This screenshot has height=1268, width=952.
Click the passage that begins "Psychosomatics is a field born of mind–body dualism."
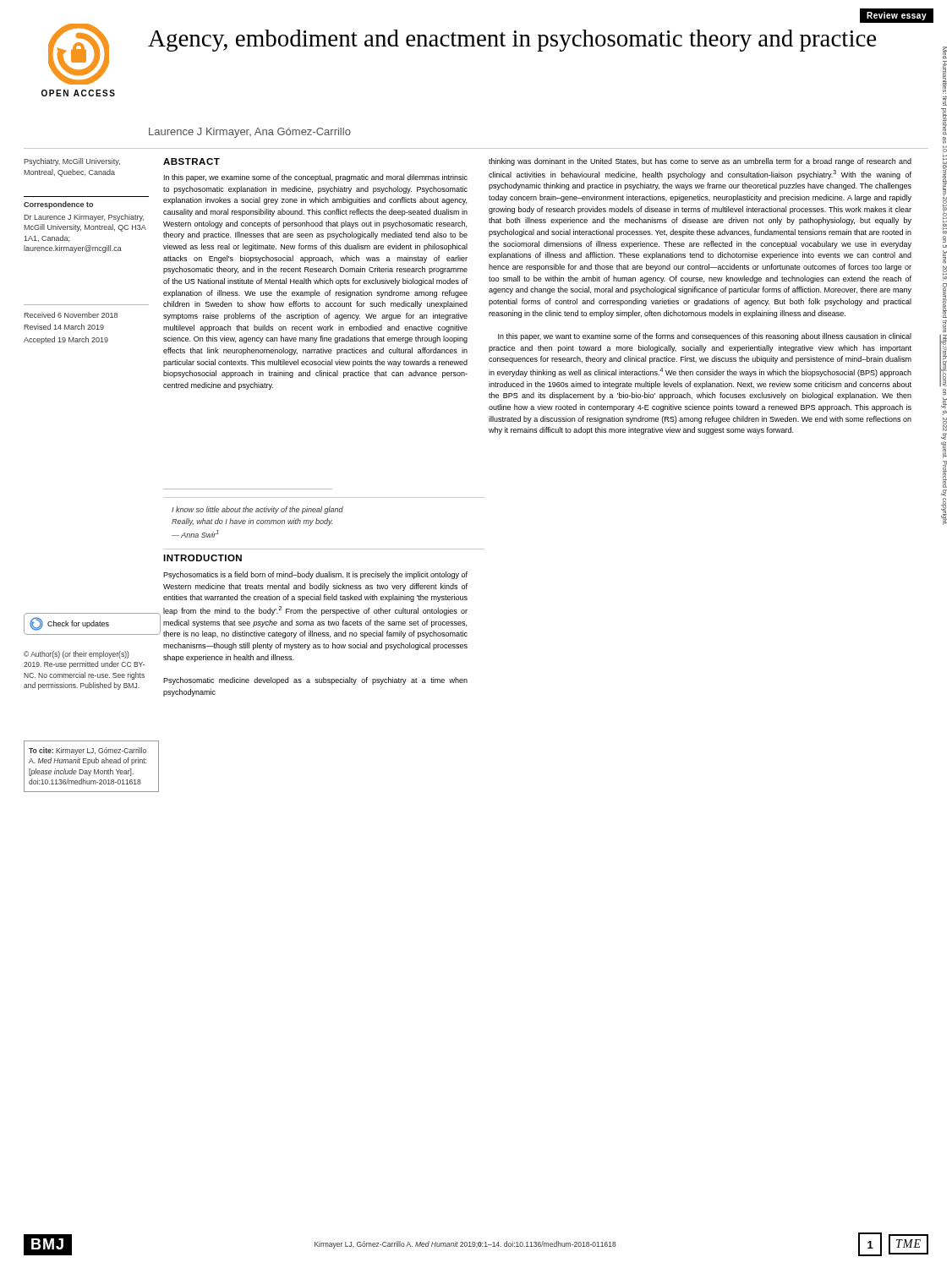click(315, 633)
